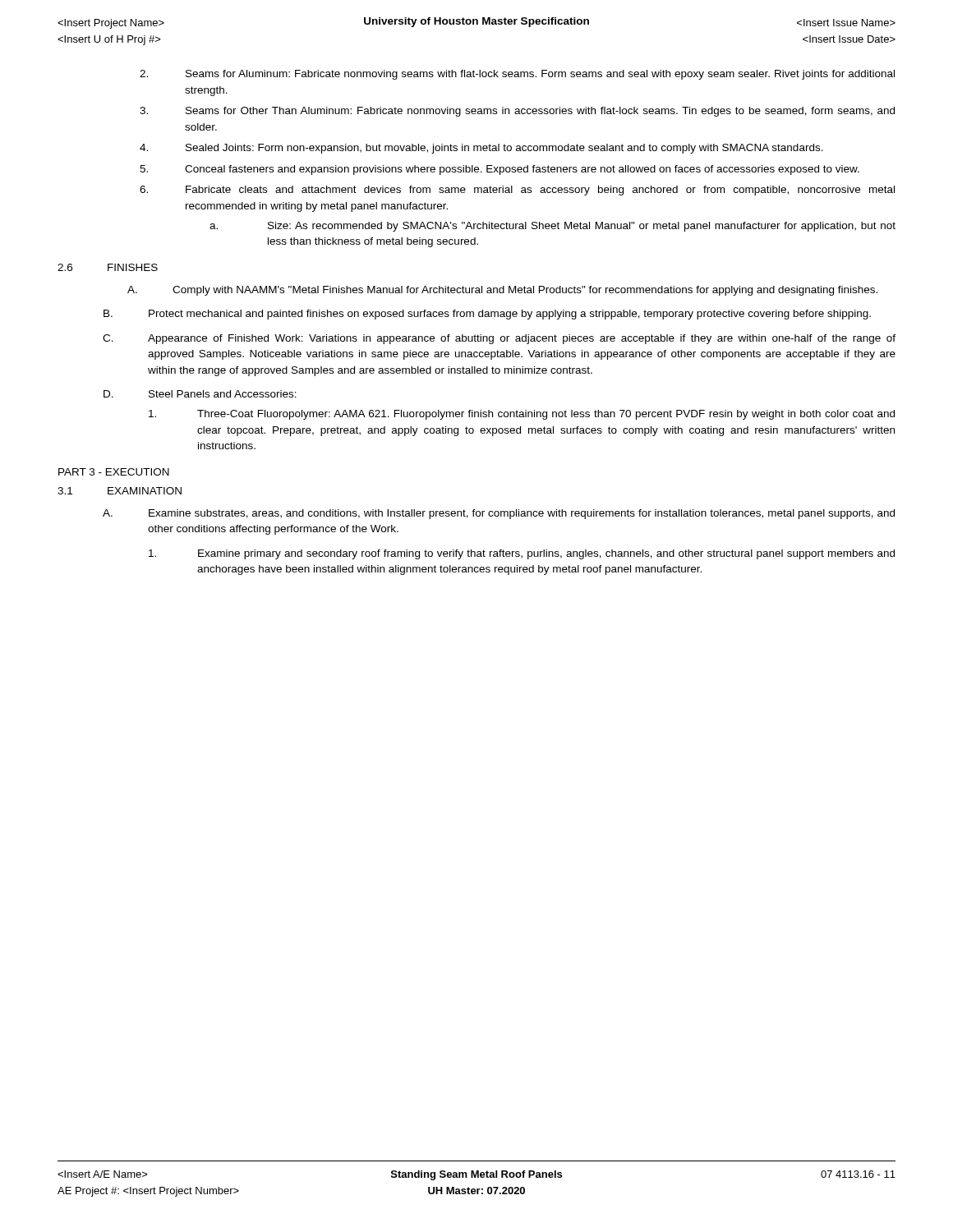The width and height of the screenshot is (953, 1232).
Task: Find the list item with the text "a. Size: As recommended by SMACNA's "Architectural"
Action: [476, 233]
